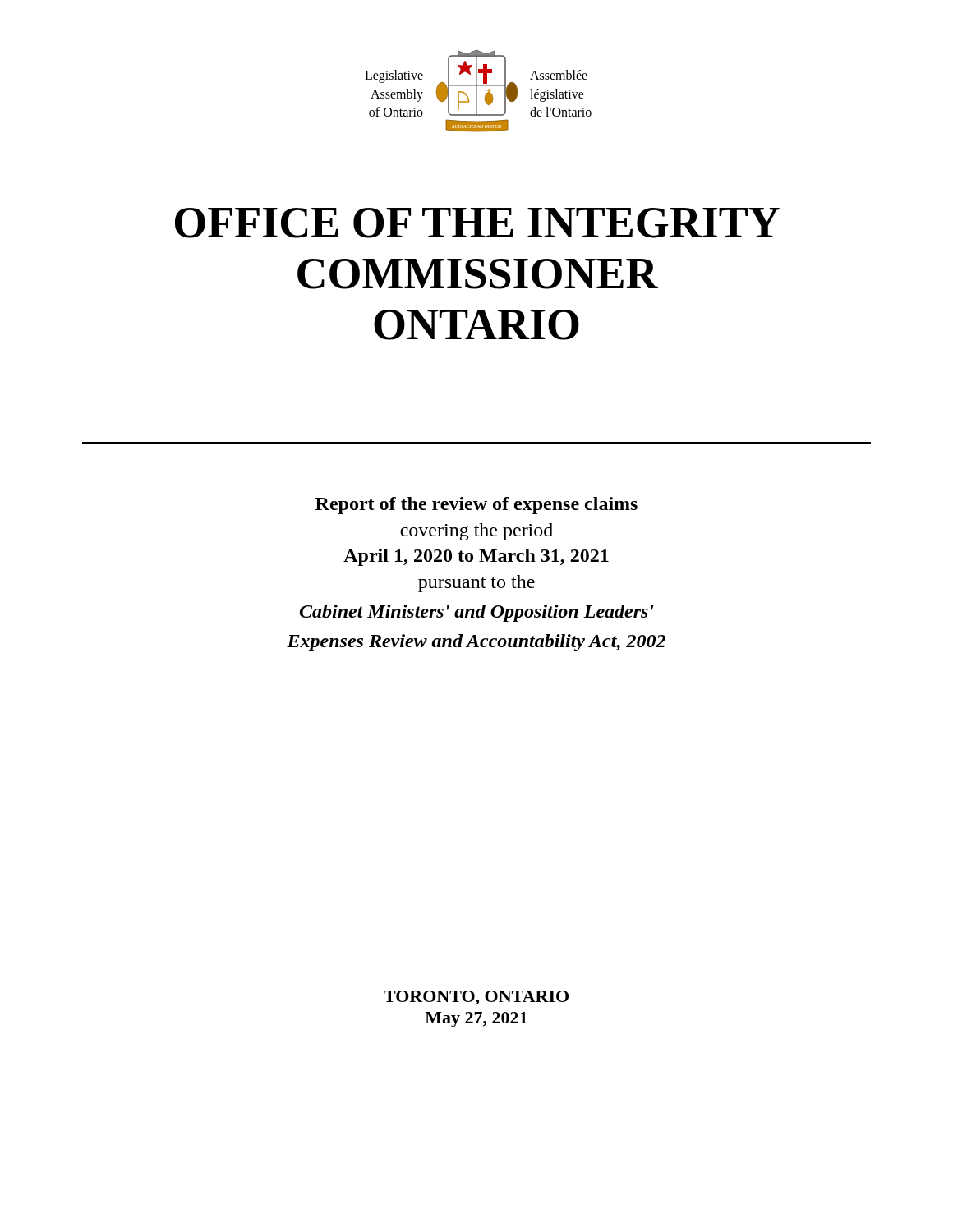953x1232 pixels.
Task: Select the logo
Action: [x=476, y=94]
